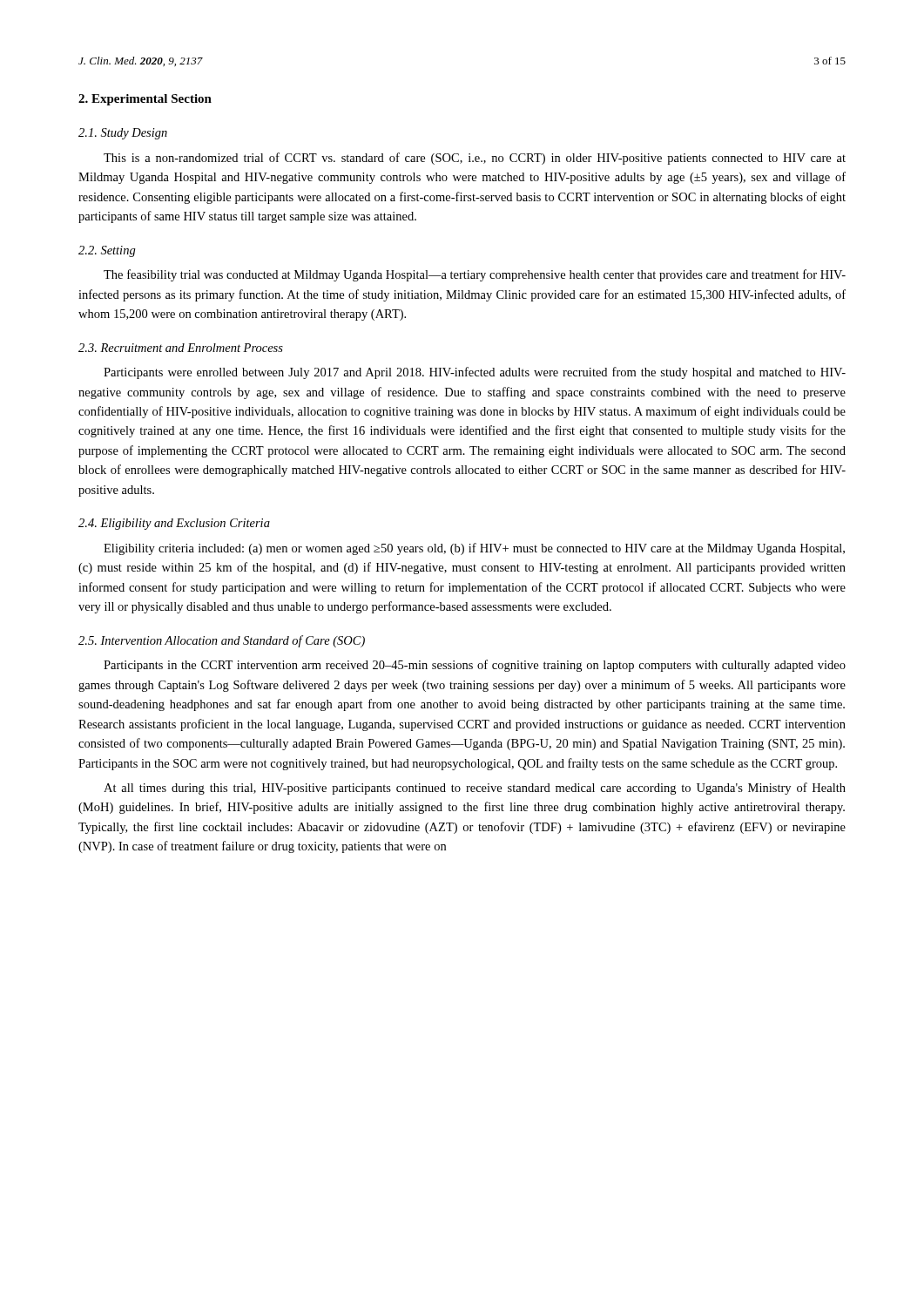Locate the text block that says "Eligibility criteria included: (a) men"
This screenshot has width=924, height=1307.
tap(462, 577)
